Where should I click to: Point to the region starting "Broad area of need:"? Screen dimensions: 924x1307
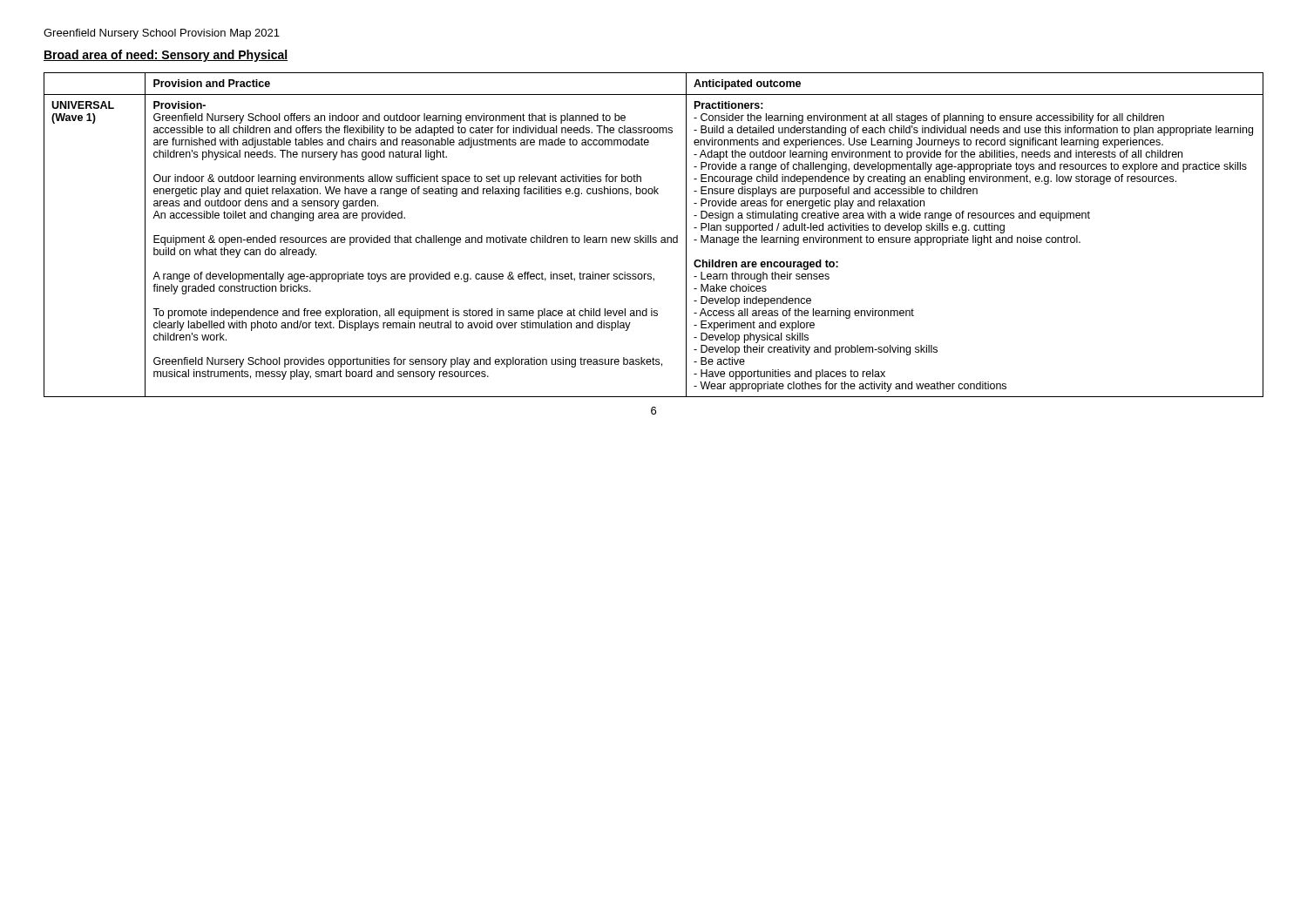(x=166, y=55)
